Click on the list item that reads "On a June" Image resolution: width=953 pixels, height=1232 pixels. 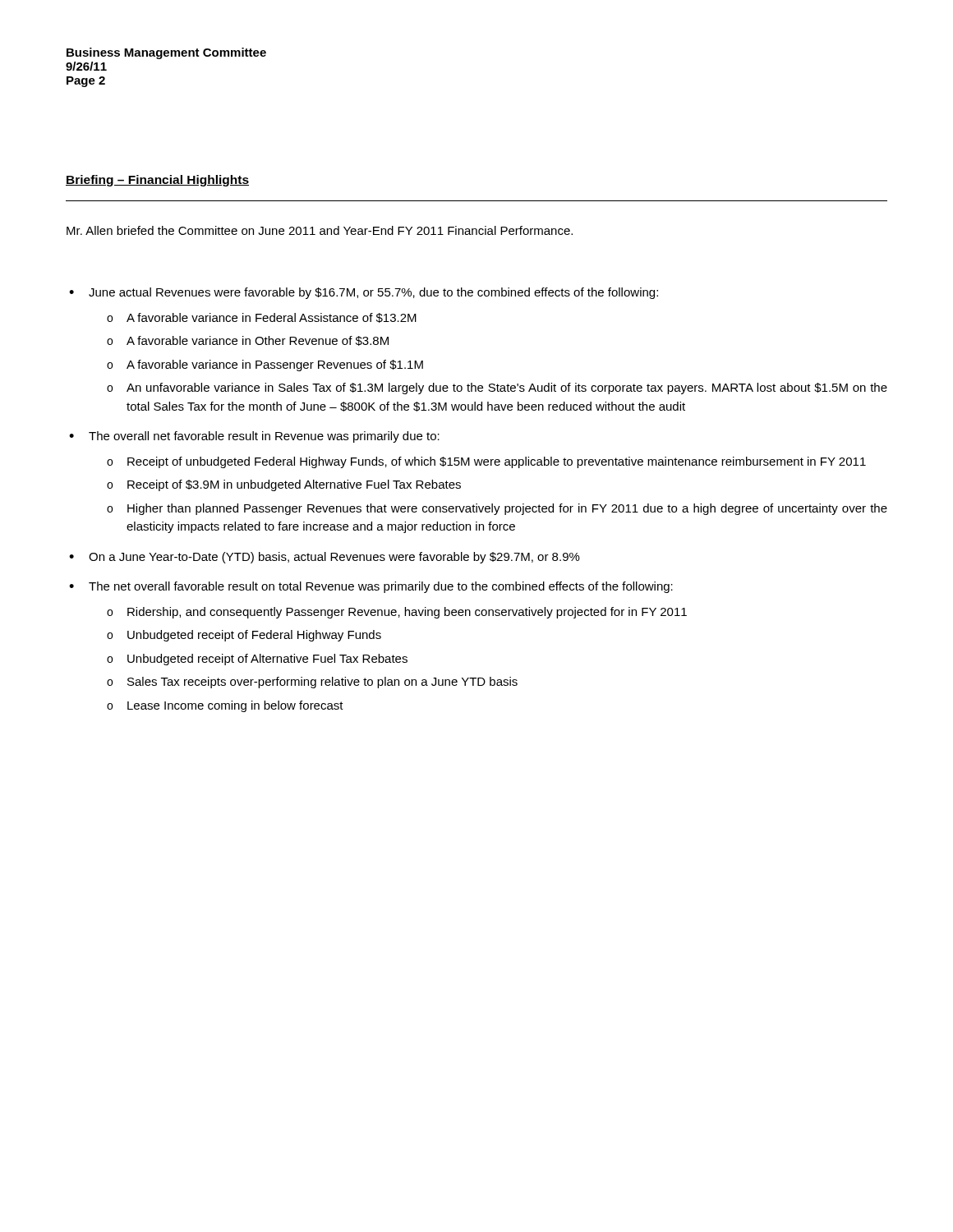pos(334,556)
